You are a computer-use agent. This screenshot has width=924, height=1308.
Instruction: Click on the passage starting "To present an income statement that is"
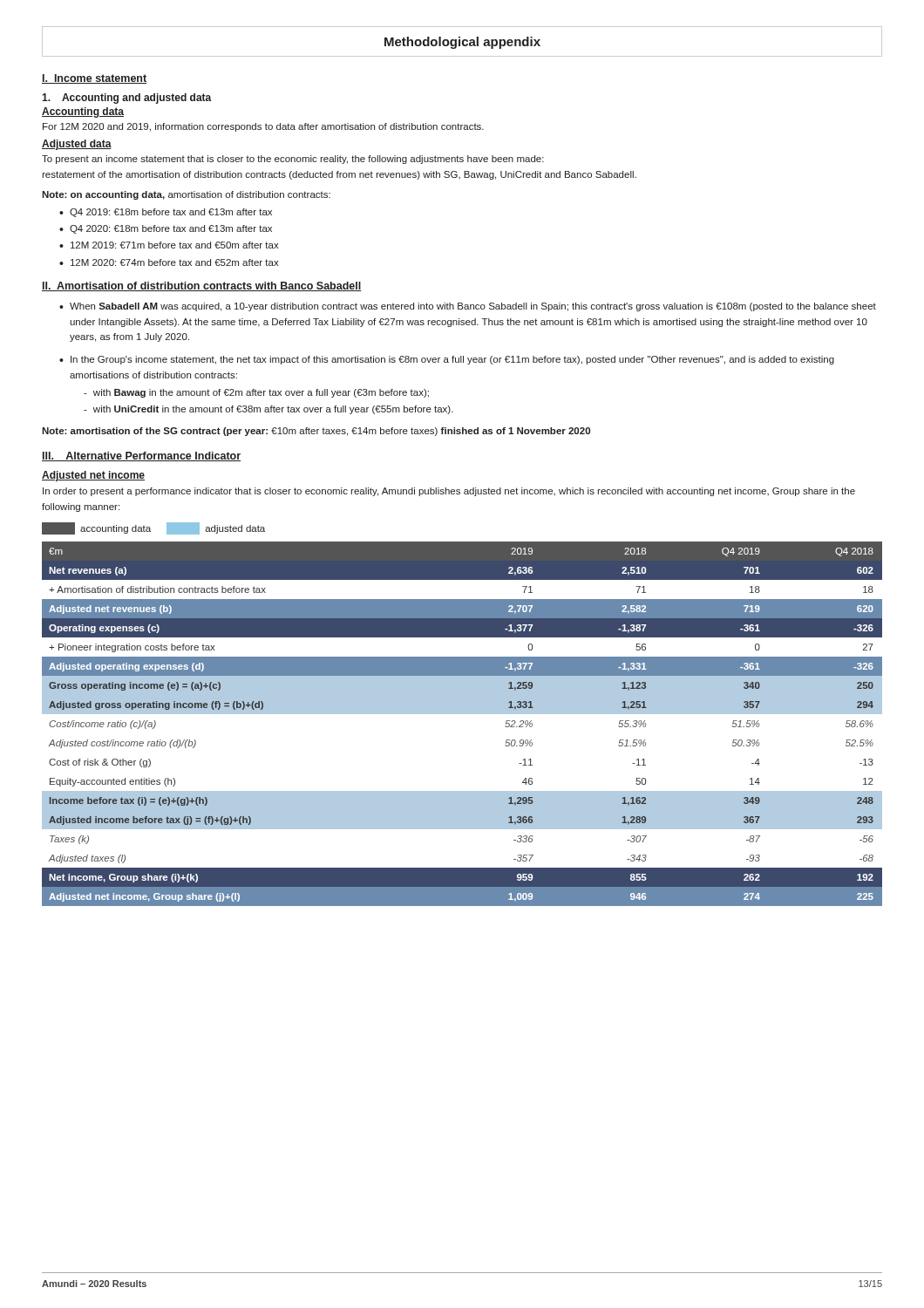339,166
